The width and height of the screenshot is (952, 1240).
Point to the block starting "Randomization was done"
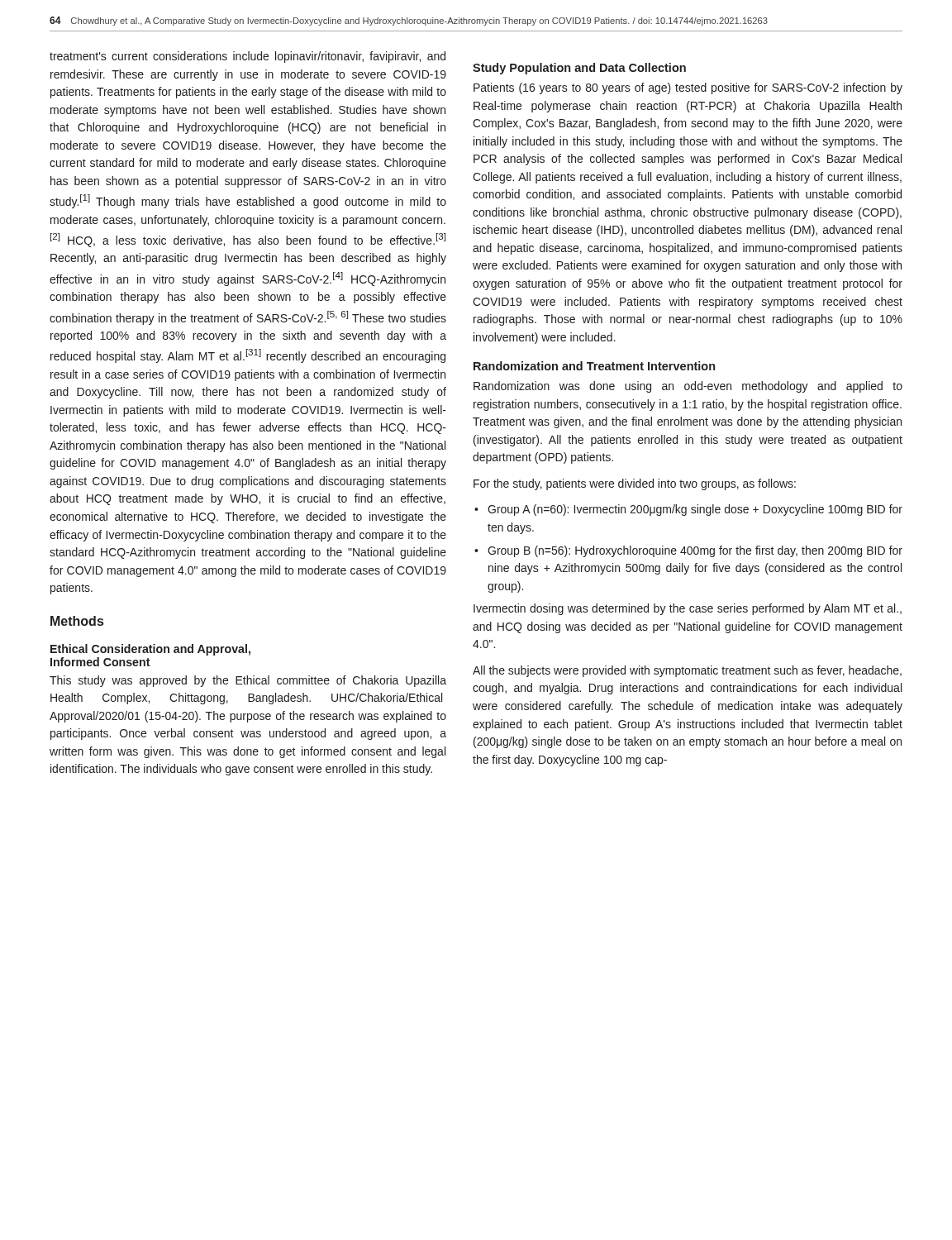click(x=688, y=422)
